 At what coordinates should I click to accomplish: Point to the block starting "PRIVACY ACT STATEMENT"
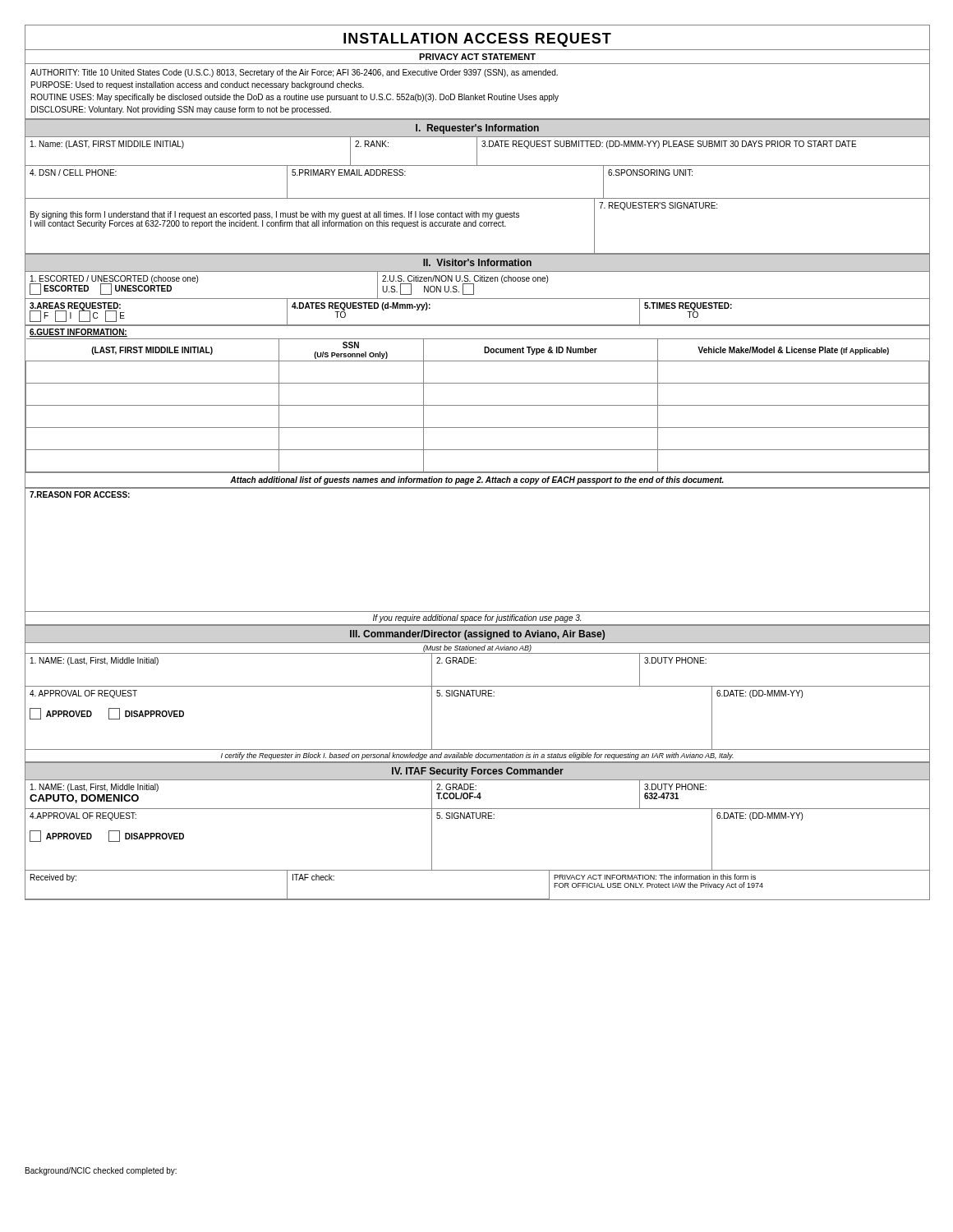click(477, 57)
